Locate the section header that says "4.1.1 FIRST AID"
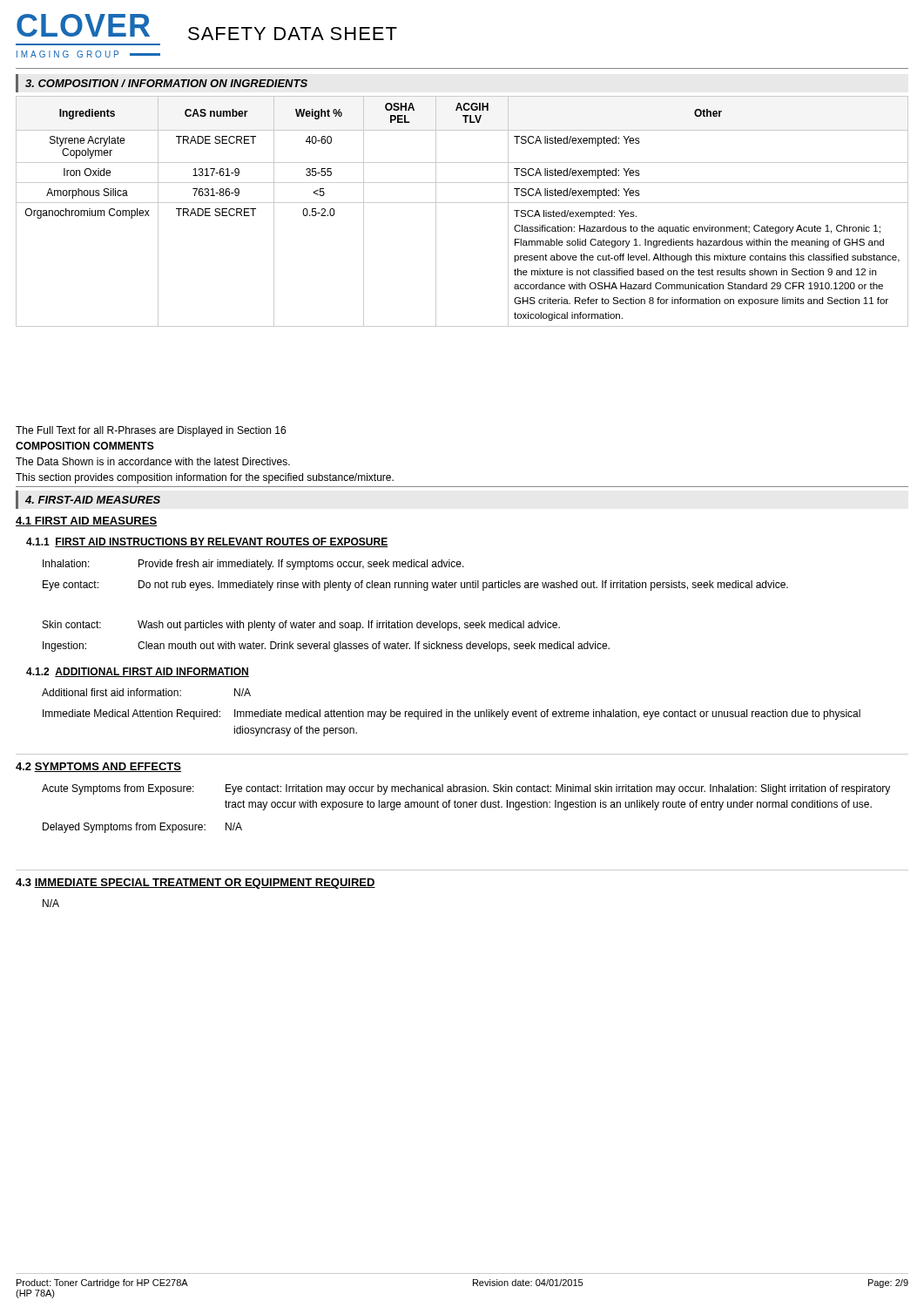This screenshot has height=1307, width=924. [207, 542]
